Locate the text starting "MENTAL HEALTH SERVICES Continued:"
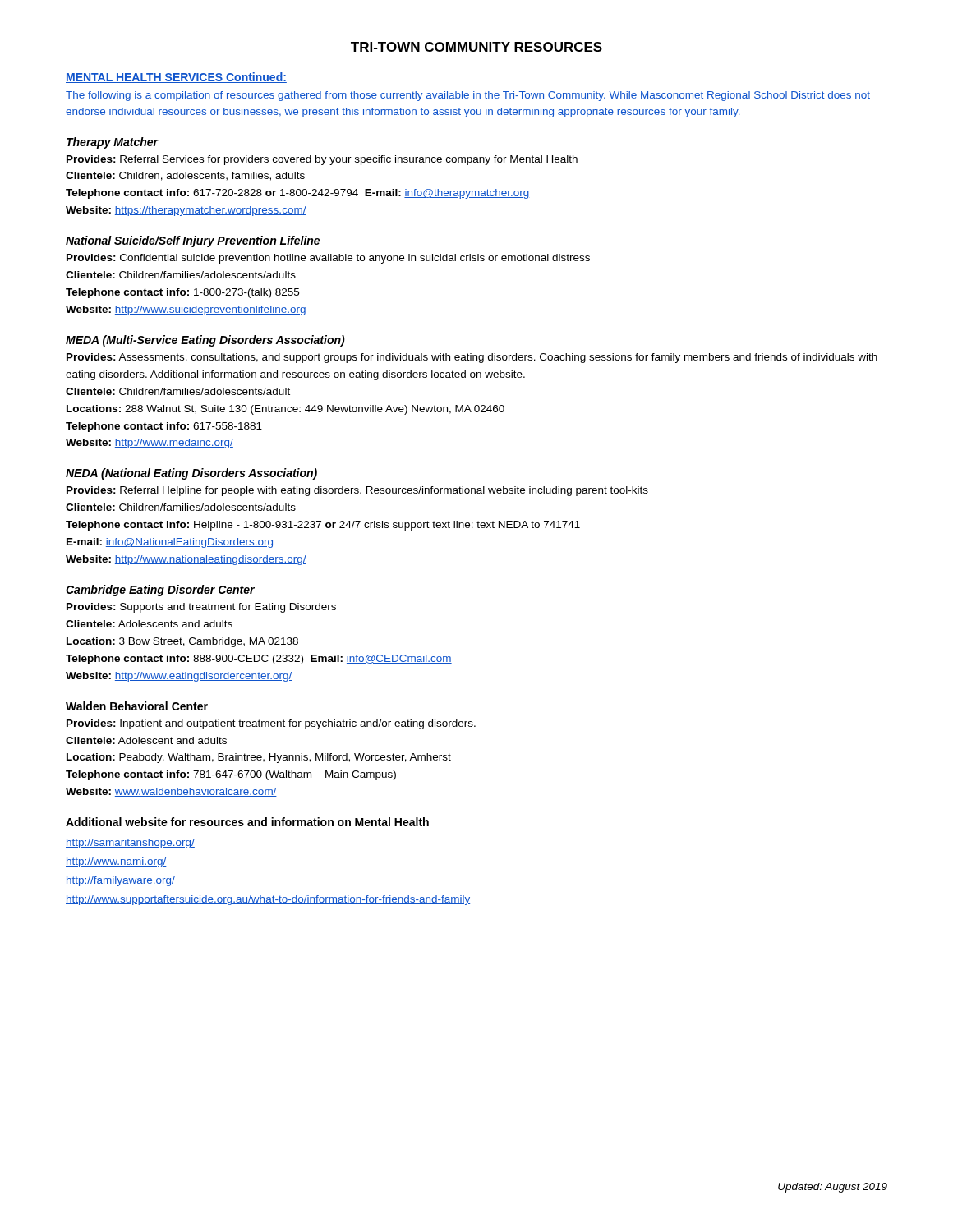 (176, 77)
